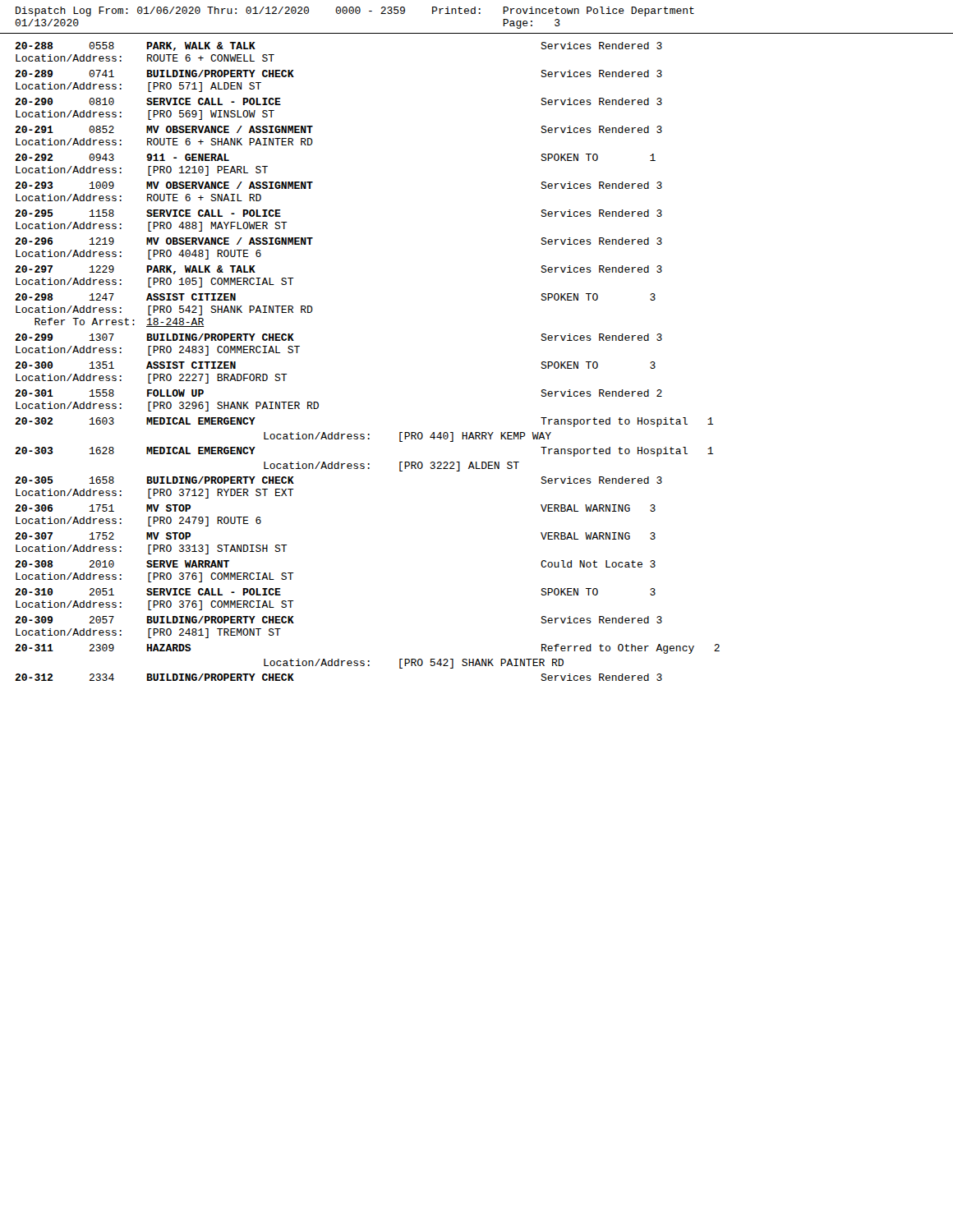The image size is (953, 1232).
Task: Point to the region starting "20-306 1751 MV STOP Location/Address: [PRO 2479] ROUTE"
Action: (37, 508)
